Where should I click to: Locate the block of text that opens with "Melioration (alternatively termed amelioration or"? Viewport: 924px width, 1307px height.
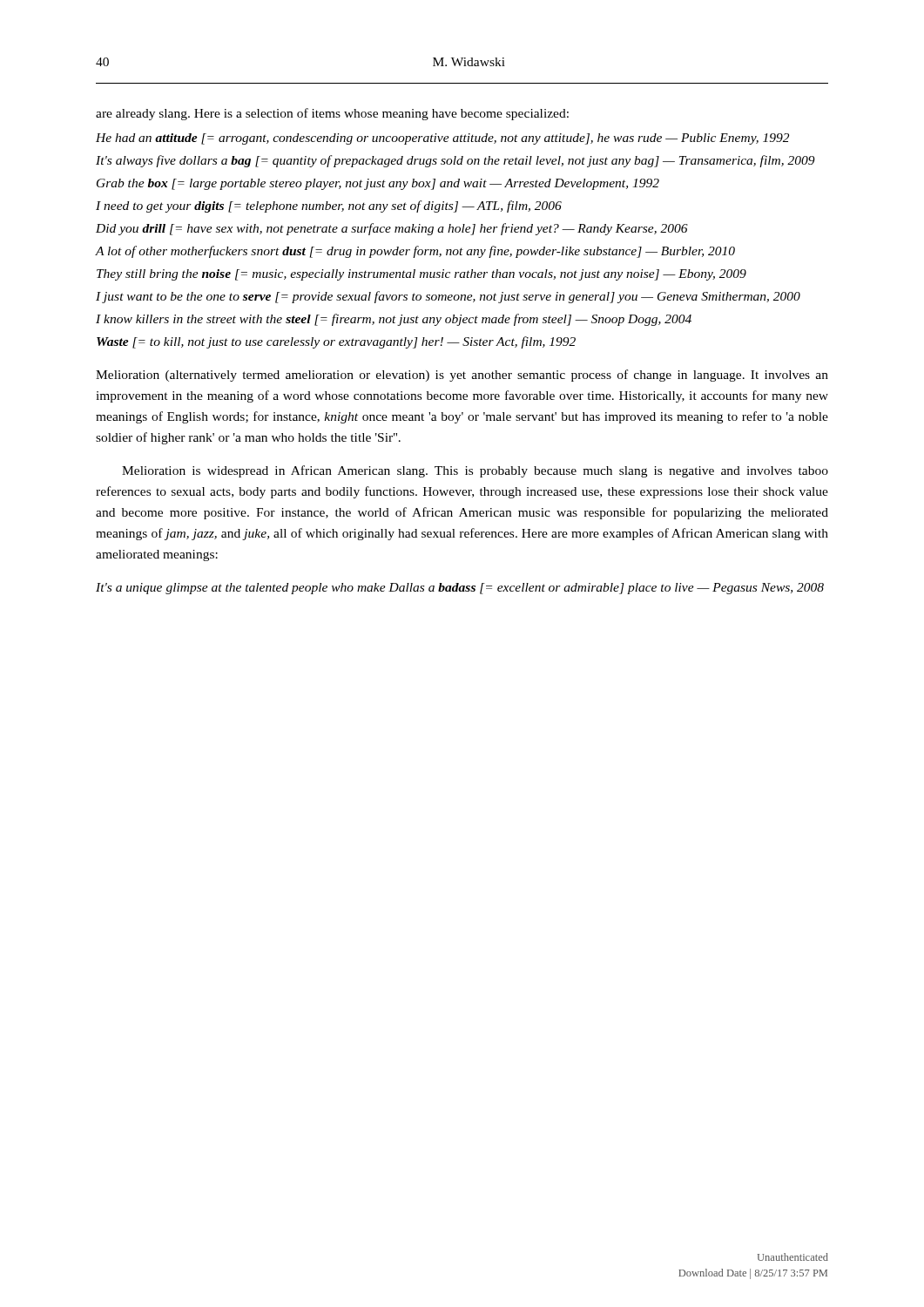pyautogui.click(x=462, y=406)
